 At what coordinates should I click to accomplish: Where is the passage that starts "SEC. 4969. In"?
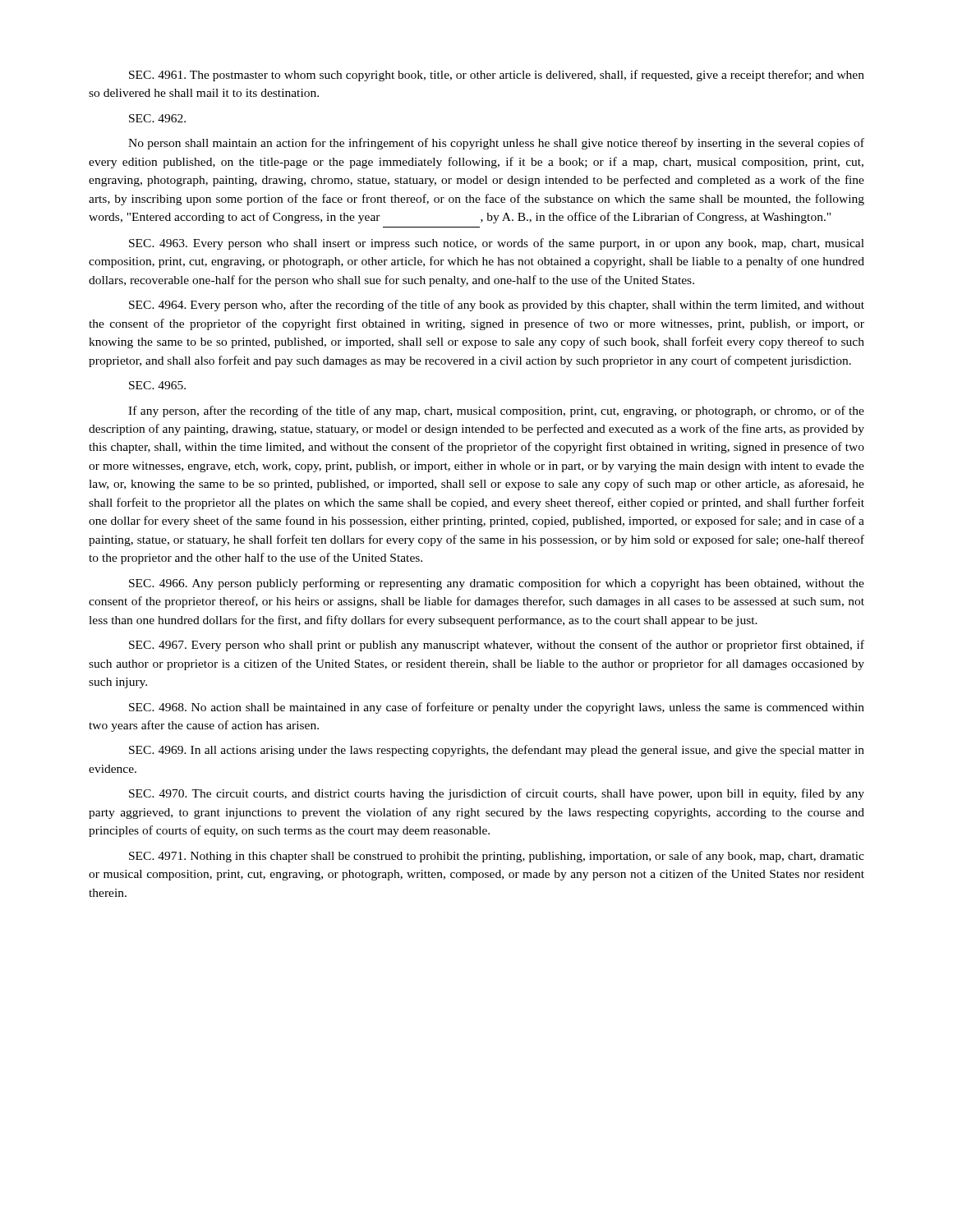[x=476, y=759]
